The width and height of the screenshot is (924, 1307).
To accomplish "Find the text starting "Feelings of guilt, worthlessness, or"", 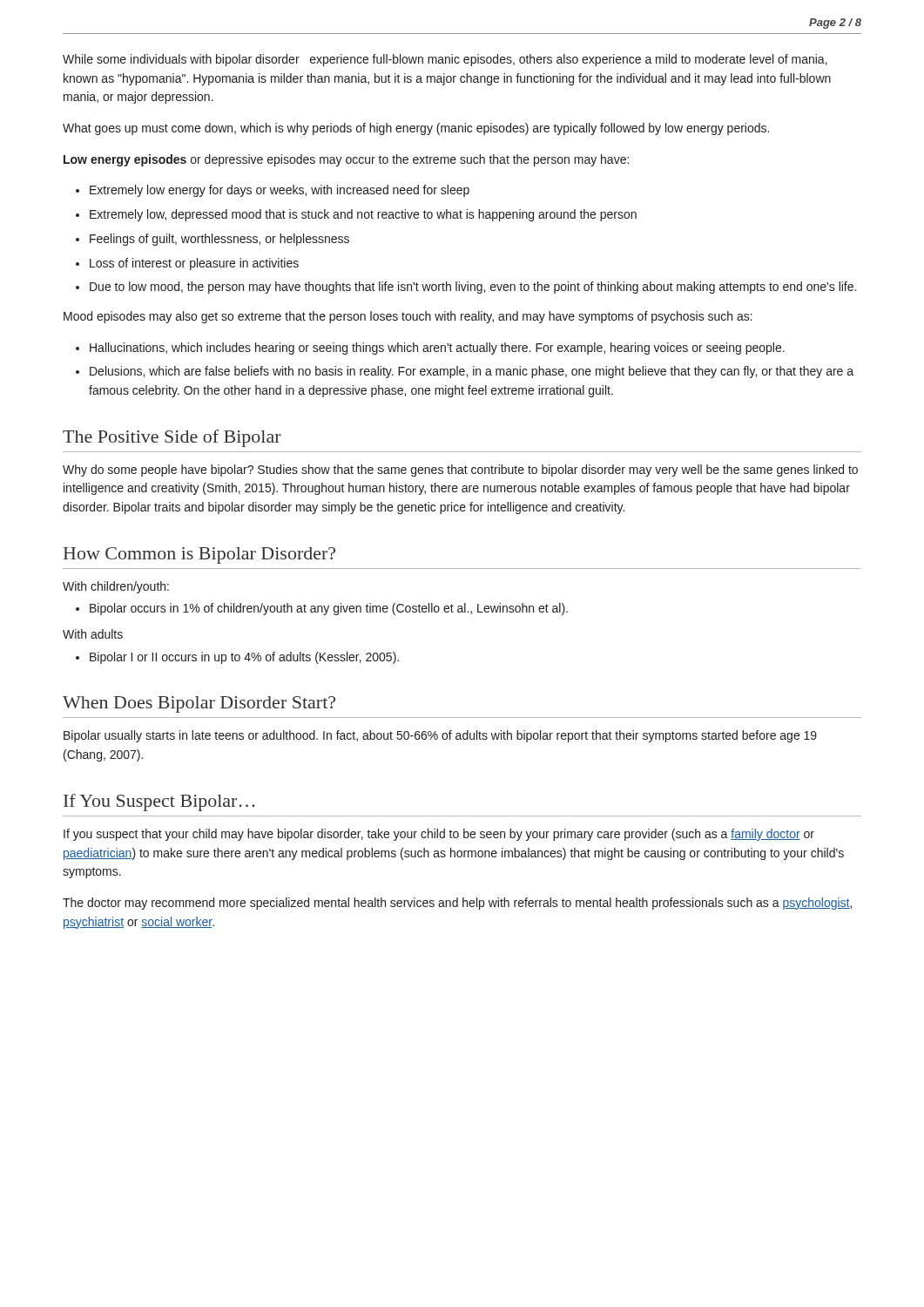I will [219, 239].
